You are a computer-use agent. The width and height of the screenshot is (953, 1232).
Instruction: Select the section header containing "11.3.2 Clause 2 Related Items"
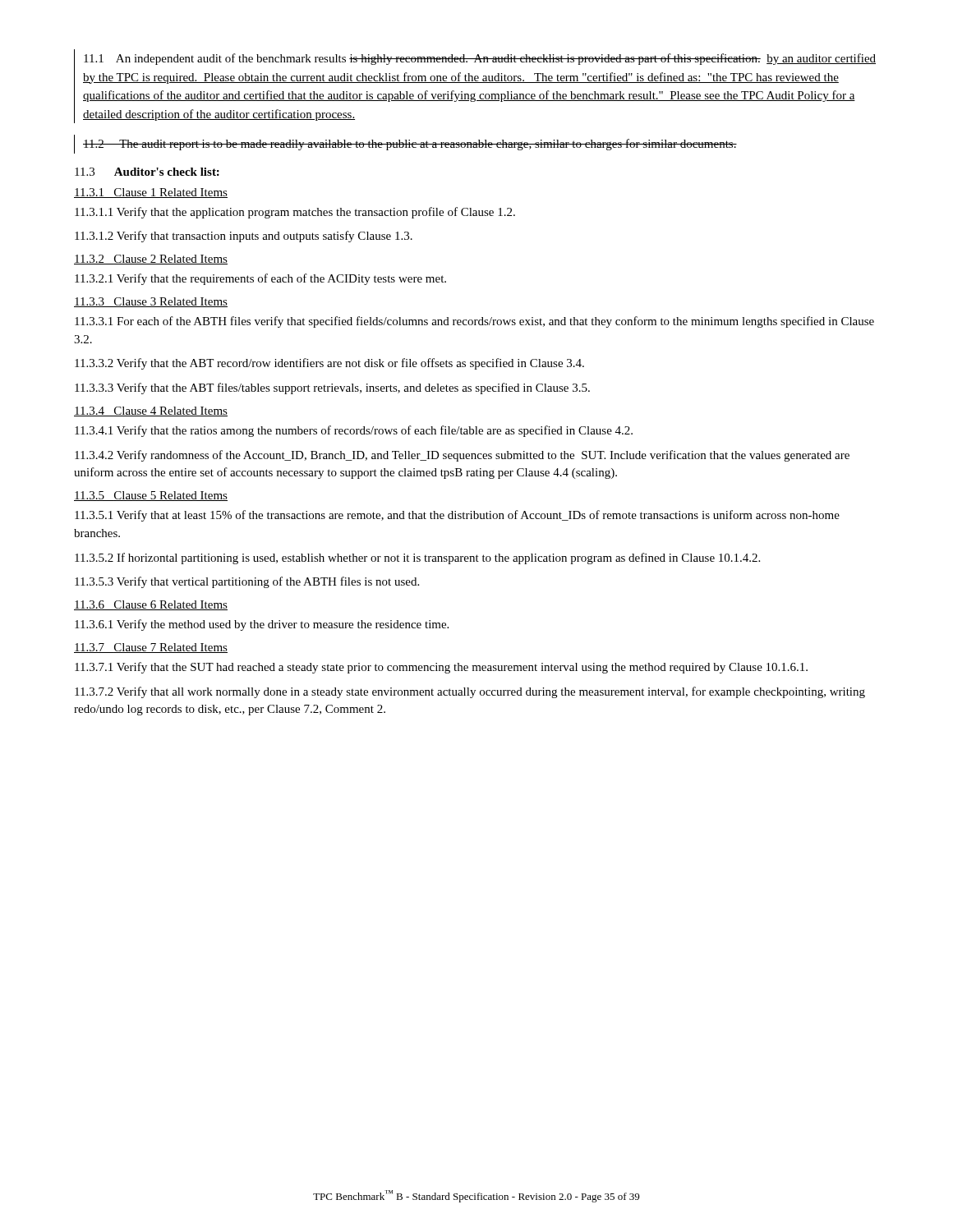click(x=151, y=259)
